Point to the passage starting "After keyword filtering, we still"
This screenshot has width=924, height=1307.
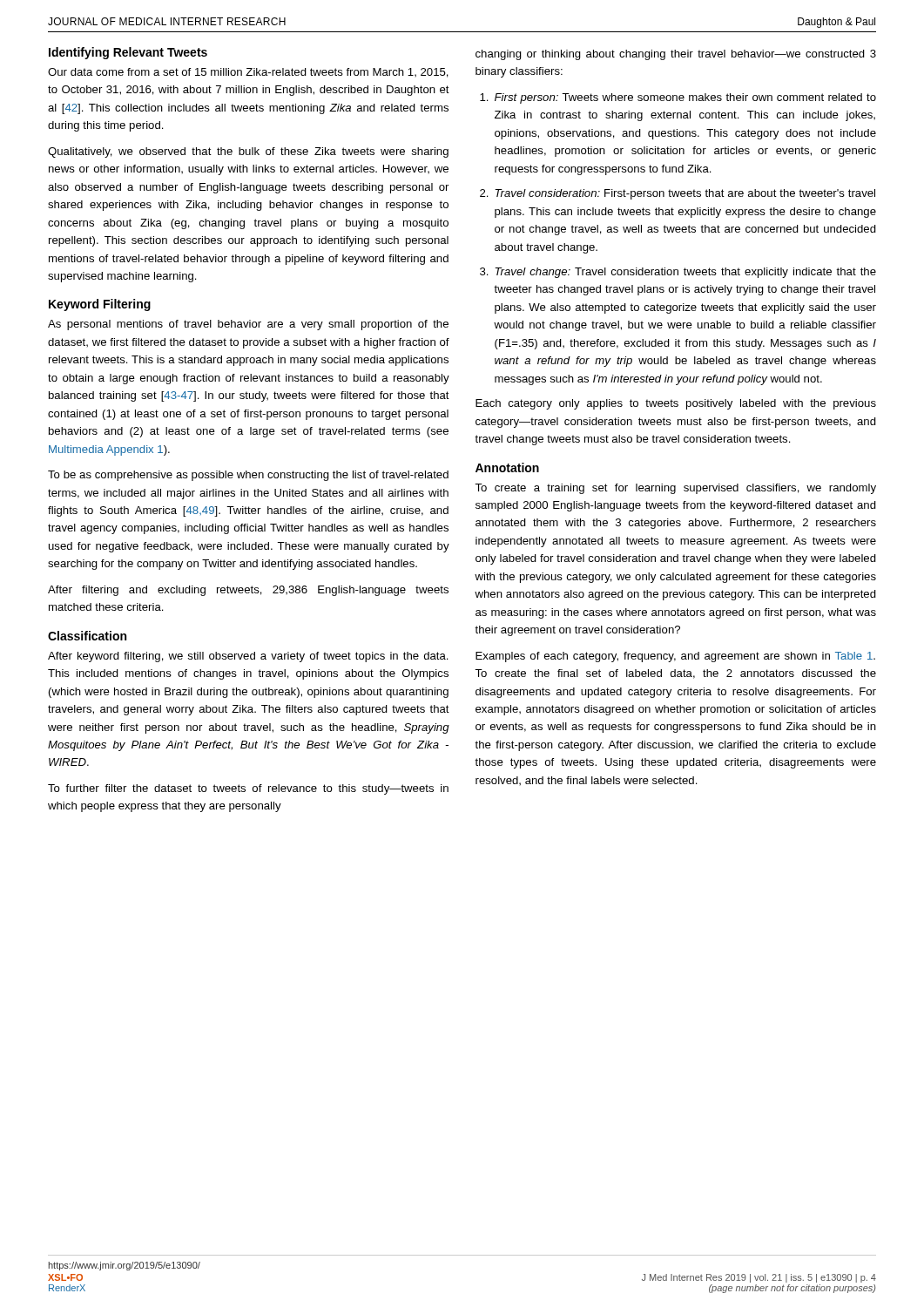(248, 709)
